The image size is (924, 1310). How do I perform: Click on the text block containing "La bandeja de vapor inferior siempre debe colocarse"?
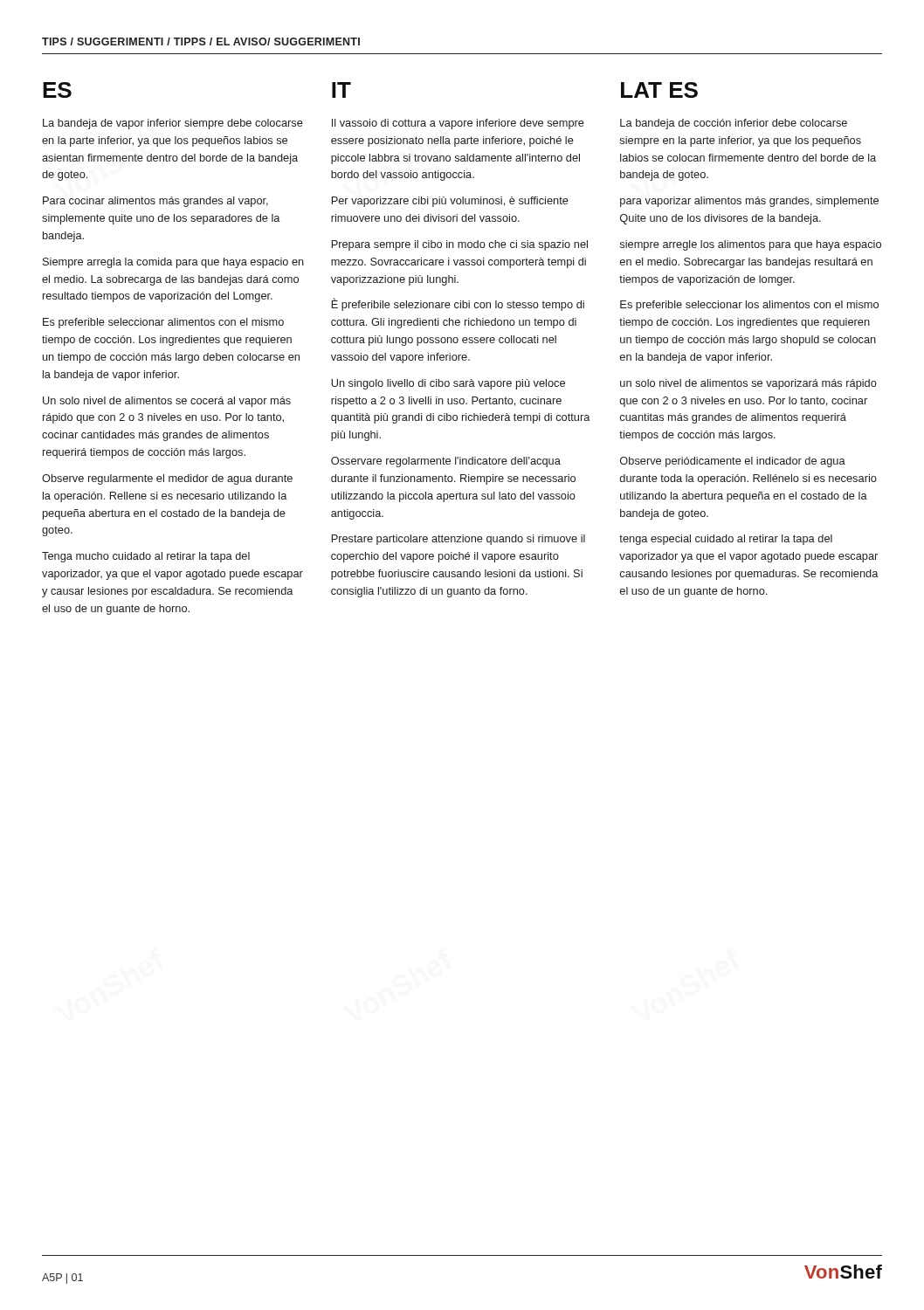pos(173,366)
